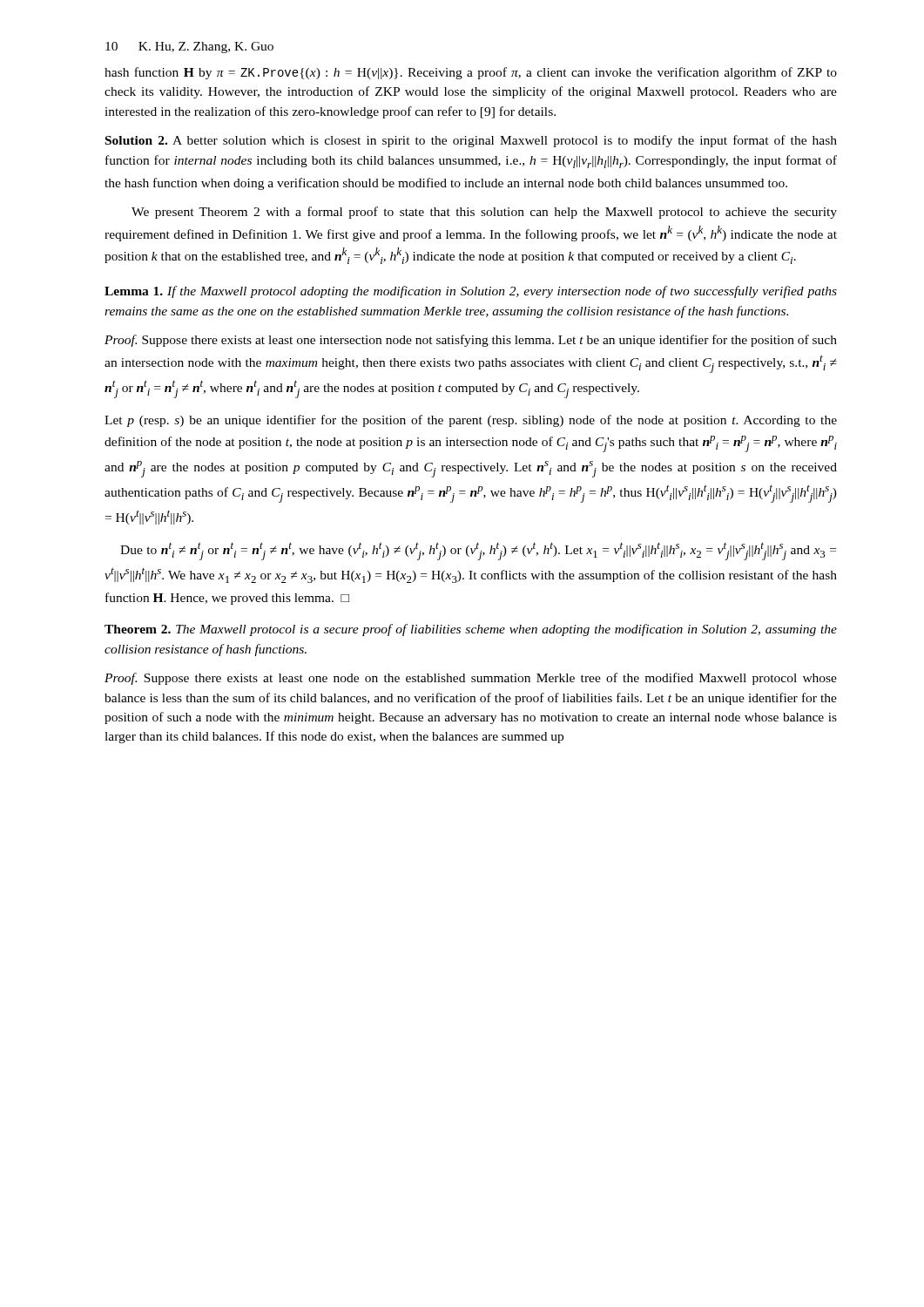Screen dimensions: 1307x924
Task: Click the passage that begins "Let p (resp. s) be an unique identifier"
Action: pyautogui.click(x=471, y=468)
